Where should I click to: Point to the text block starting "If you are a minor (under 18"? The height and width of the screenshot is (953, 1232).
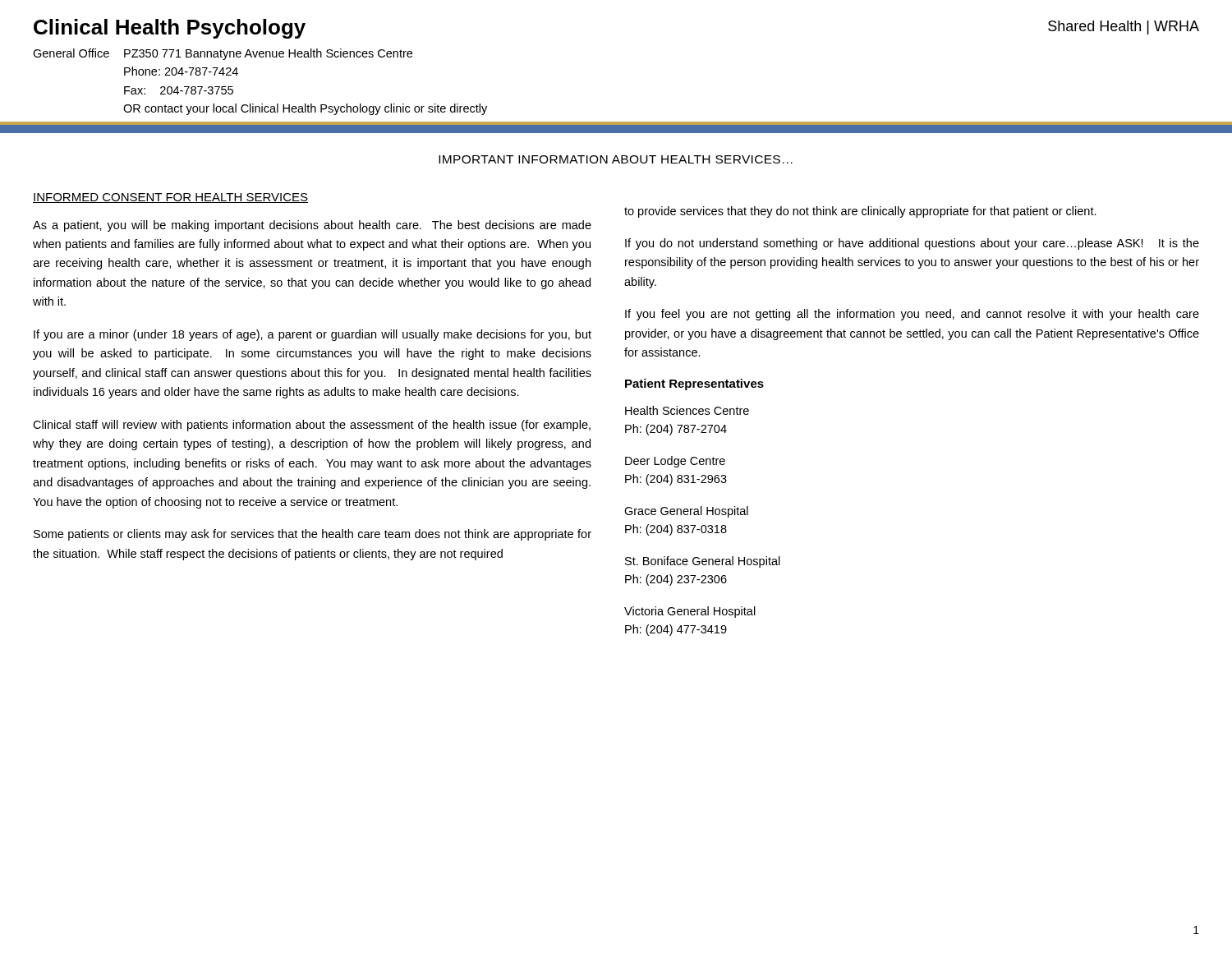pyautogui.click(x=312, y=364)
